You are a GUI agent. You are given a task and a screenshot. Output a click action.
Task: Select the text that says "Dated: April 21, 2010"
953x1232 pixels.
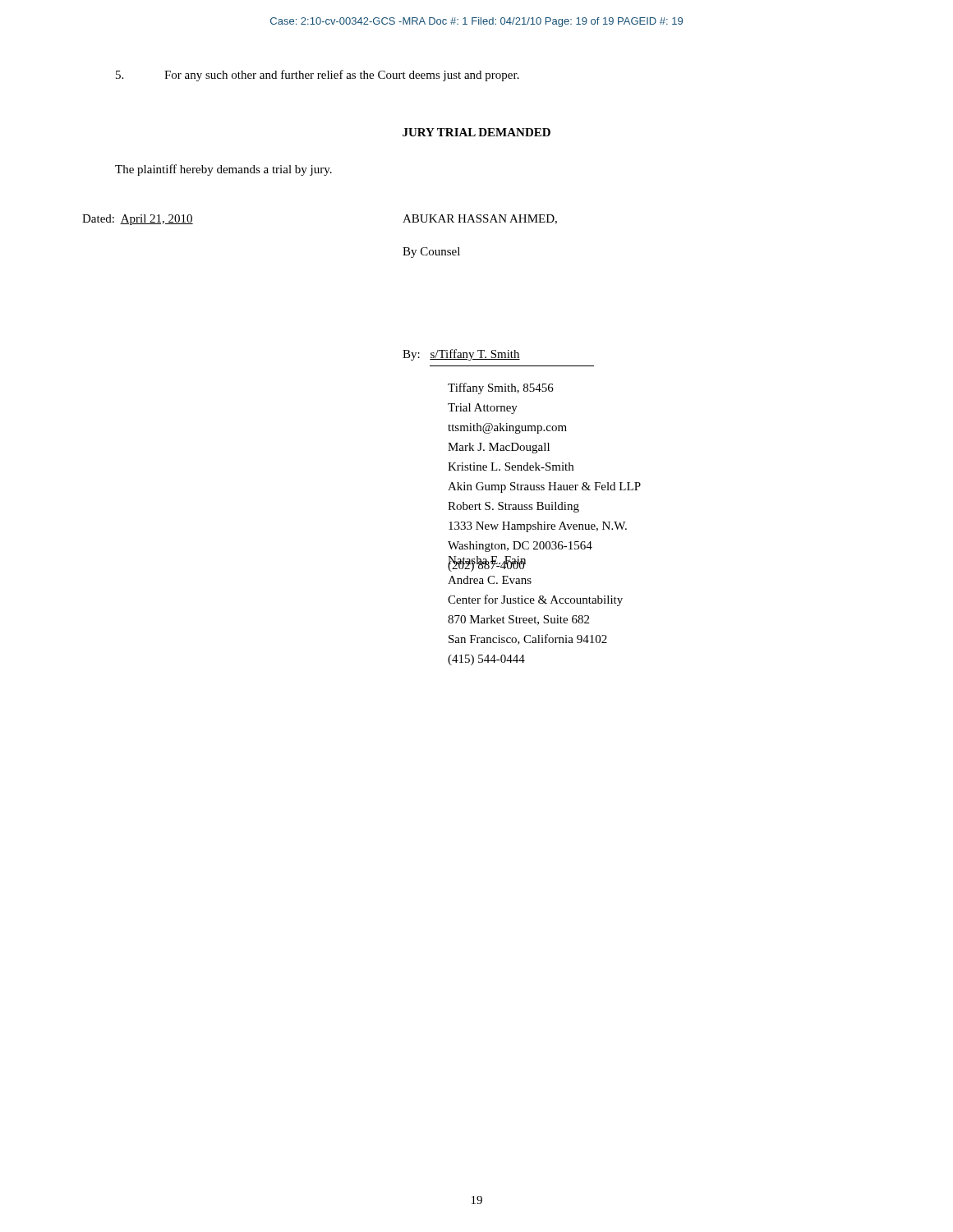137,218
